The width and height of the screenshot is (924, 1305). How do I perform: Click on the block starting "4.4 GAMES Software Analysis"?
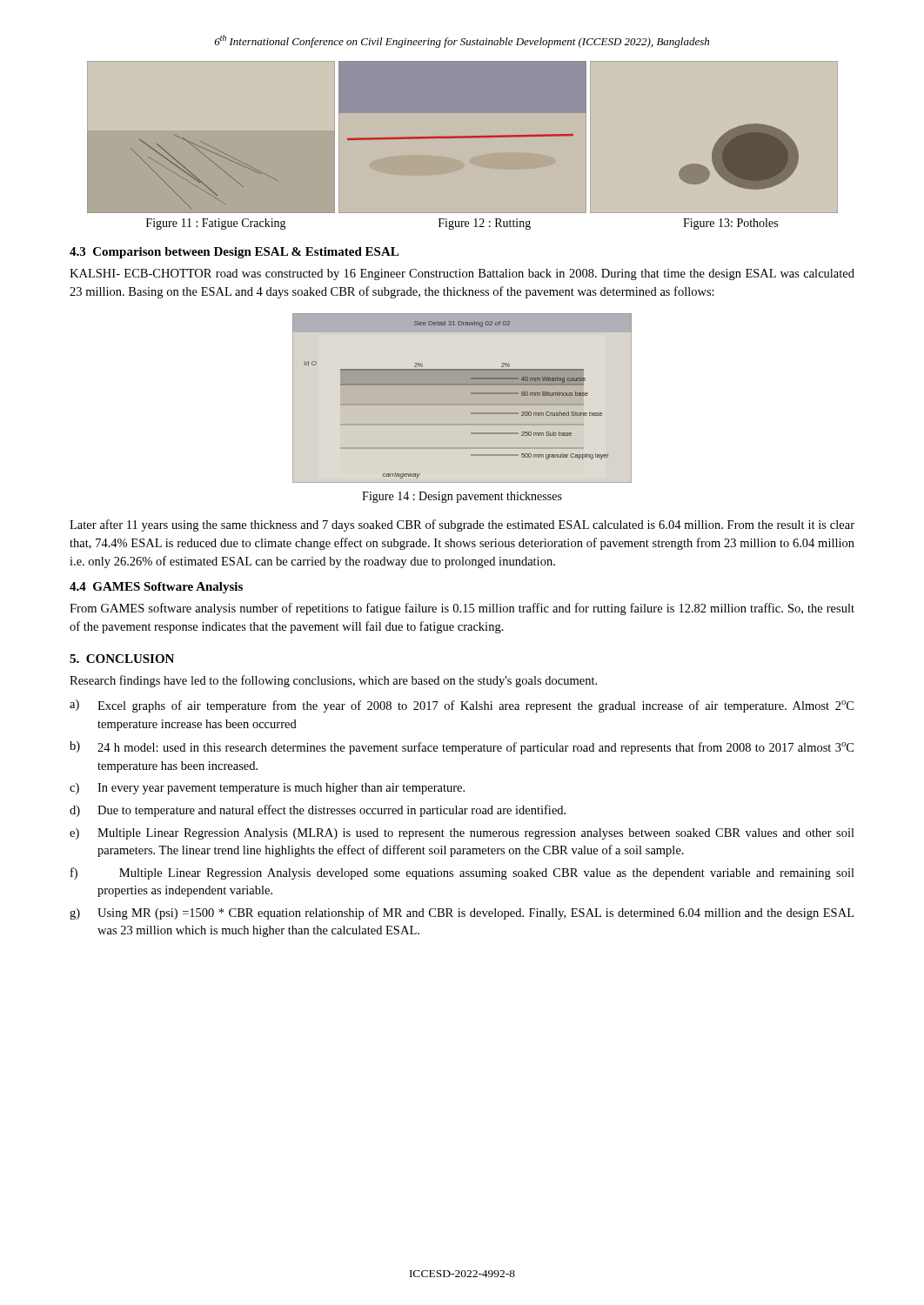tap(156, 587)
